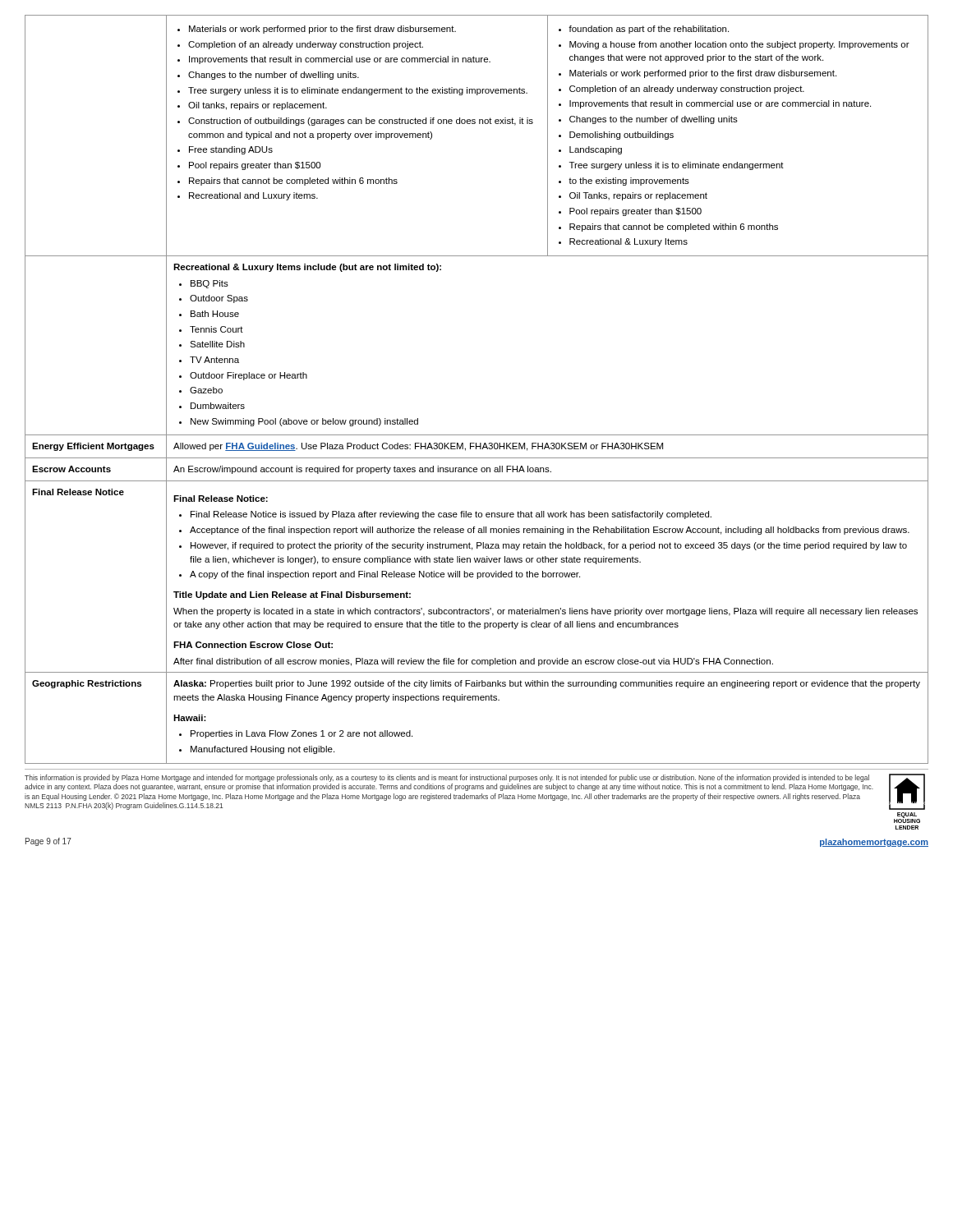Click the passage that begins "Allowed per FHA Guidelines. Use Plaza"
This screenshot has height=1232, width=953.
(419, 446)
